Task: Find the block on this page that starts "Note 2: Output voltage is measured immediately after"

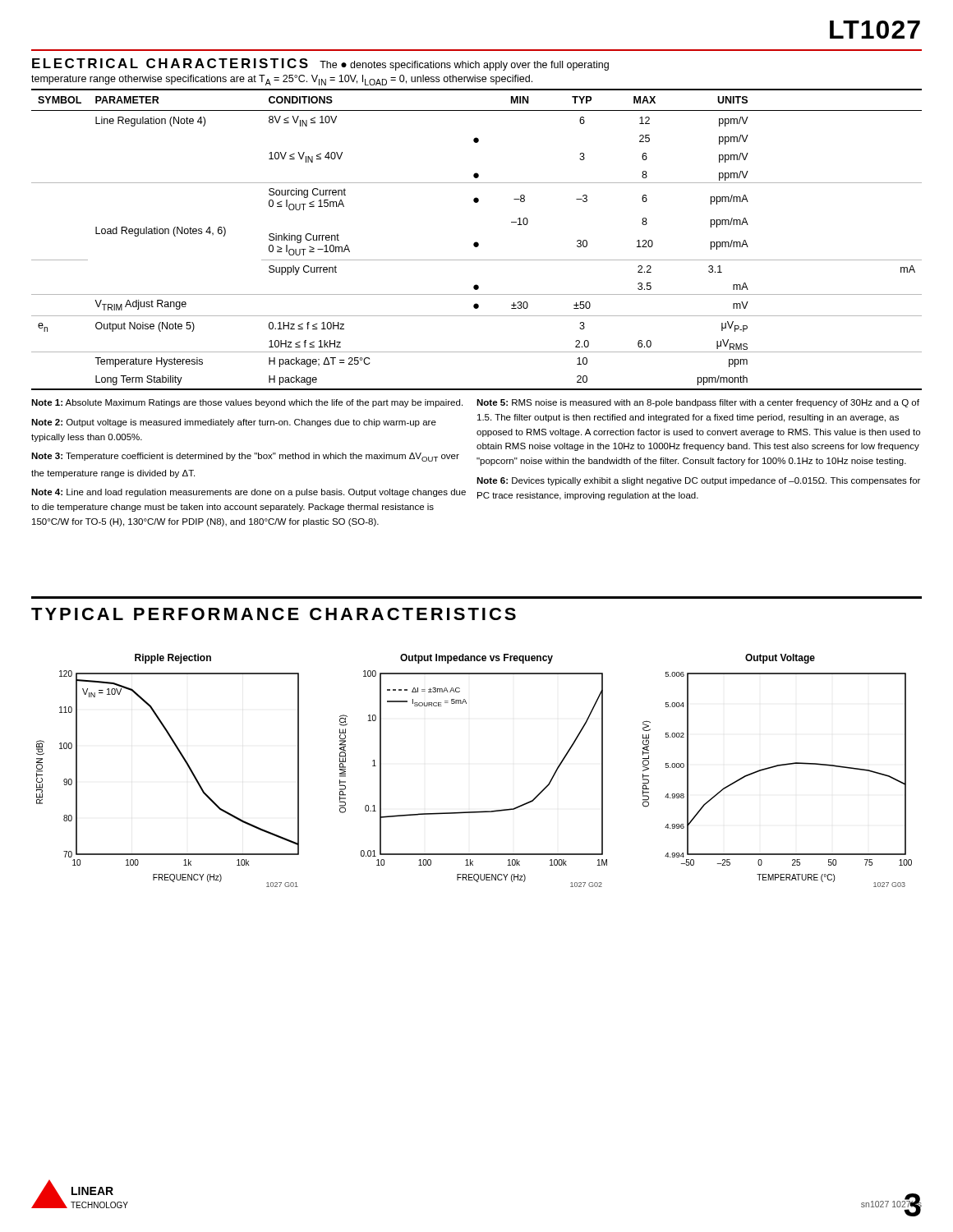Action: click(x=234, y=429)
